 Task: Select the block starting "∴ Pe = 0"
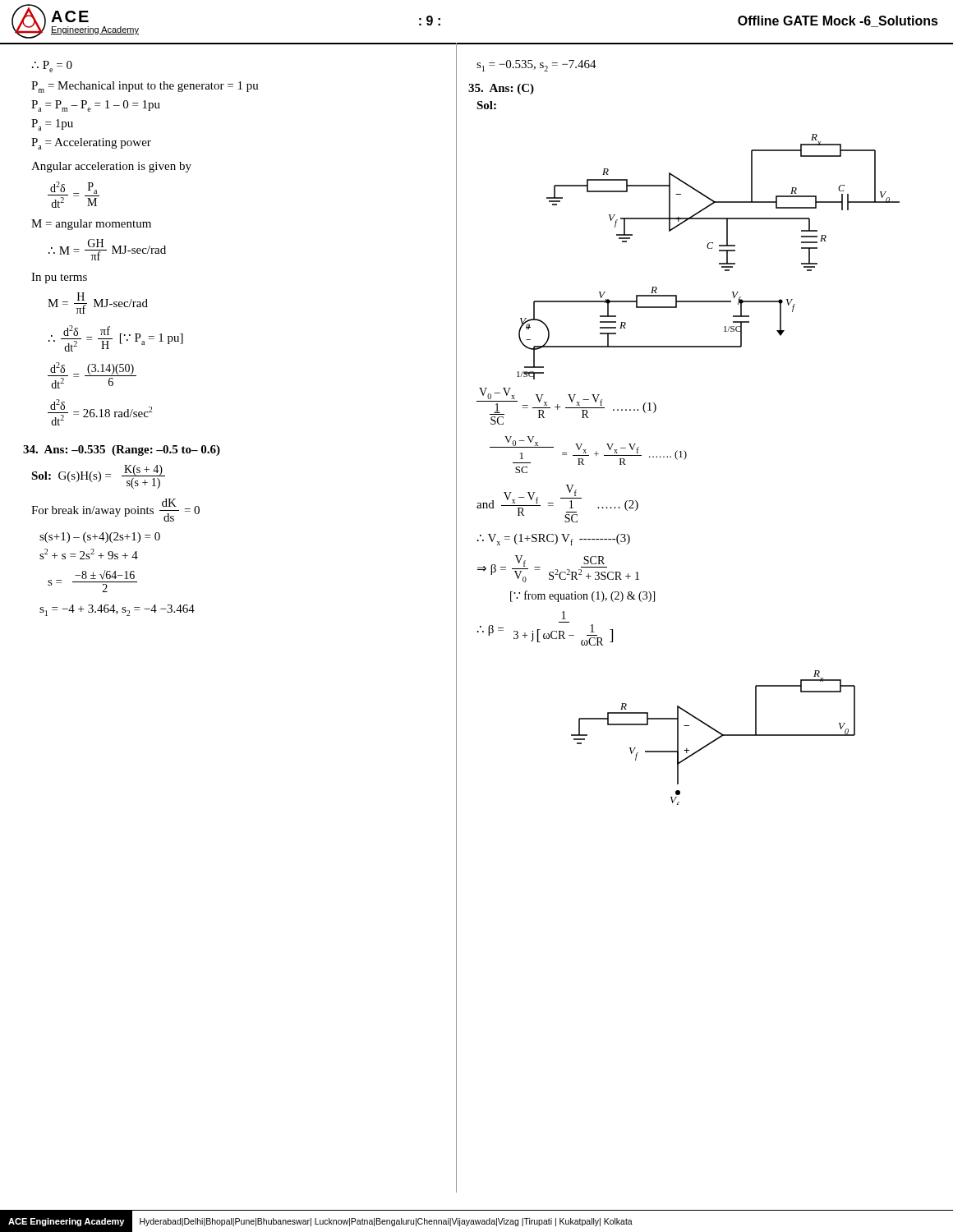(52, 66)
